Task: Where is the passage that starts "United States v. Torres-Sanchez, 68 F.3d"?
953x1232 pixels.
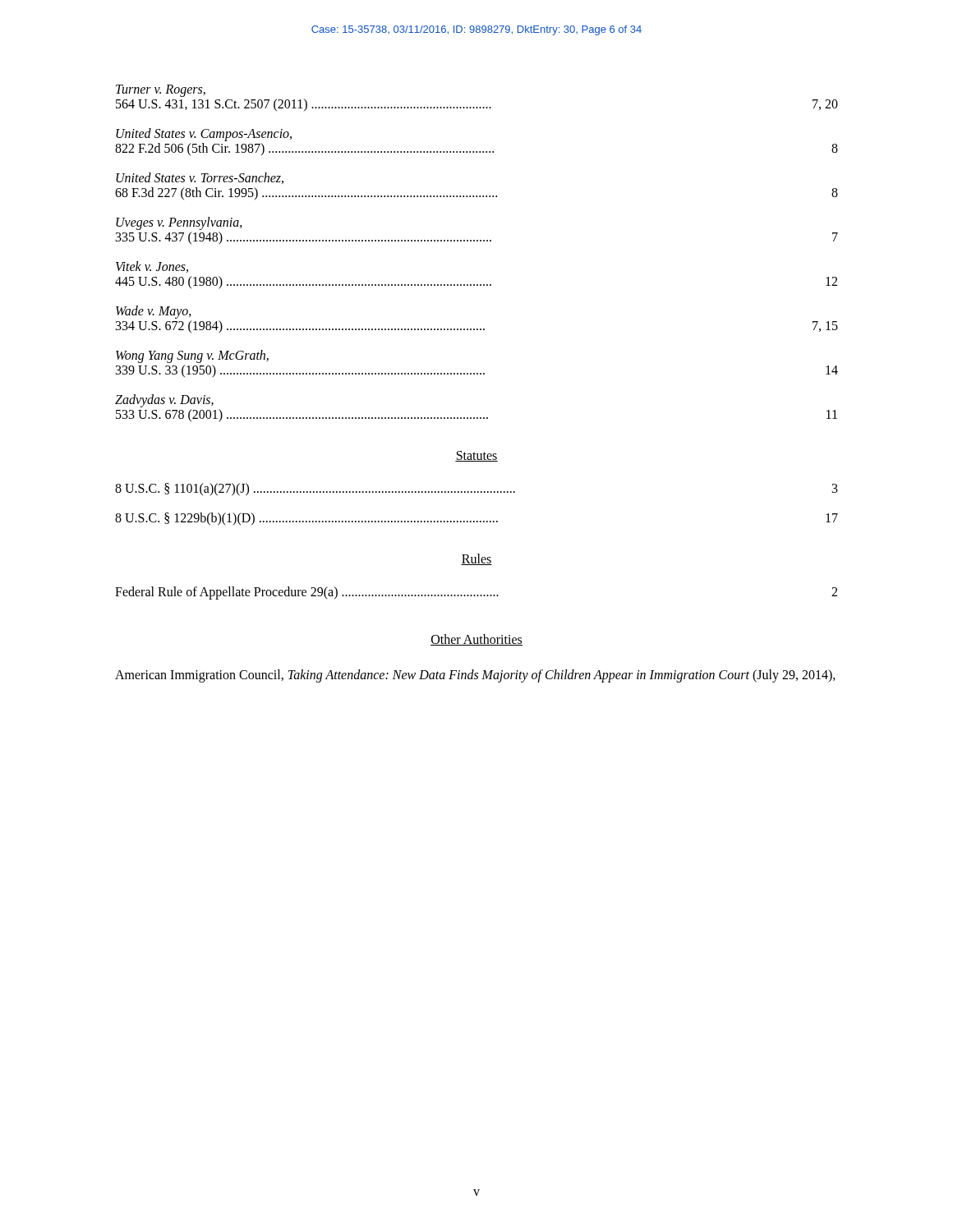Action: tap(476, 186)
